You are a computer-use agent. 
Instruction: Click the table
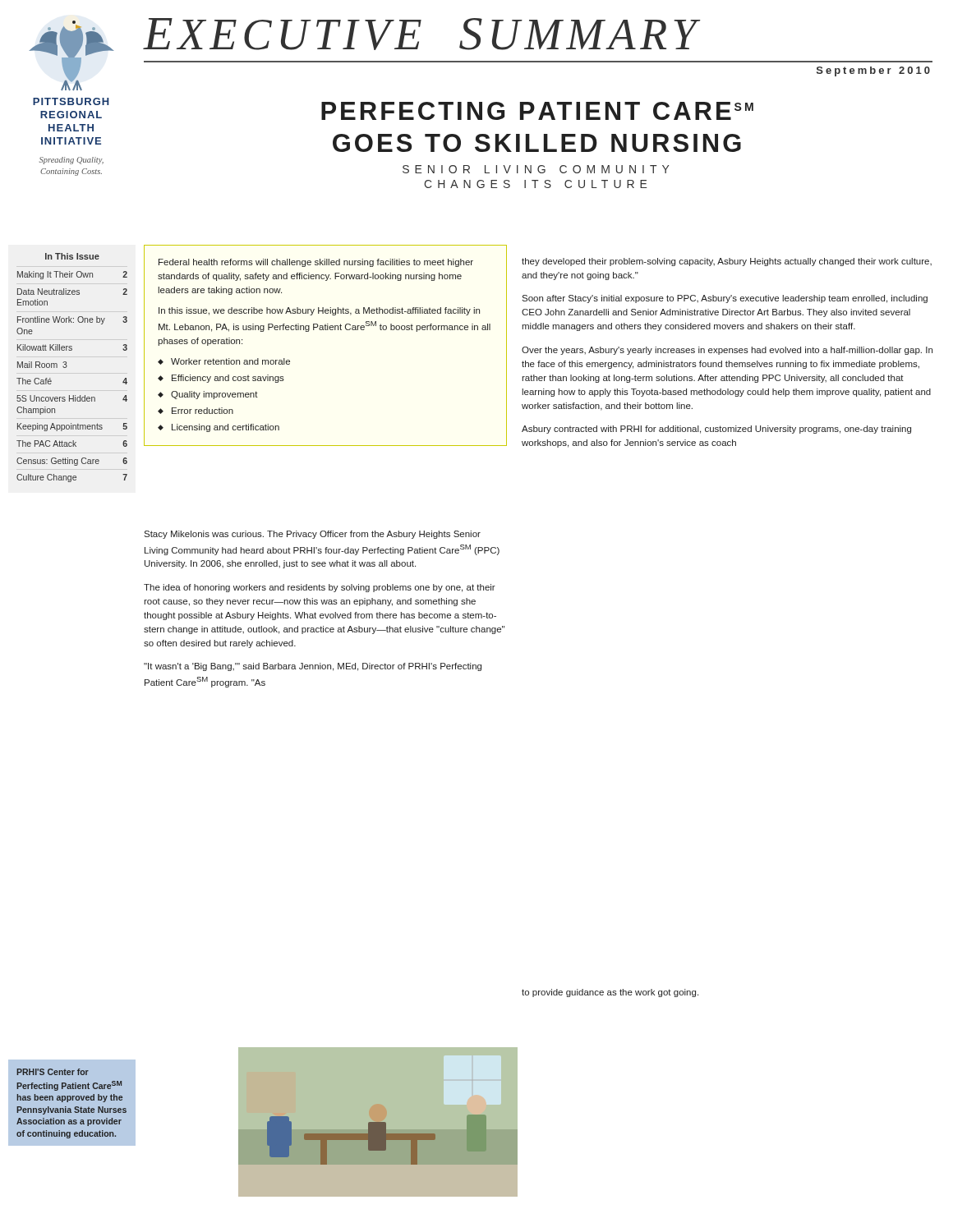(x=72, y=369)
